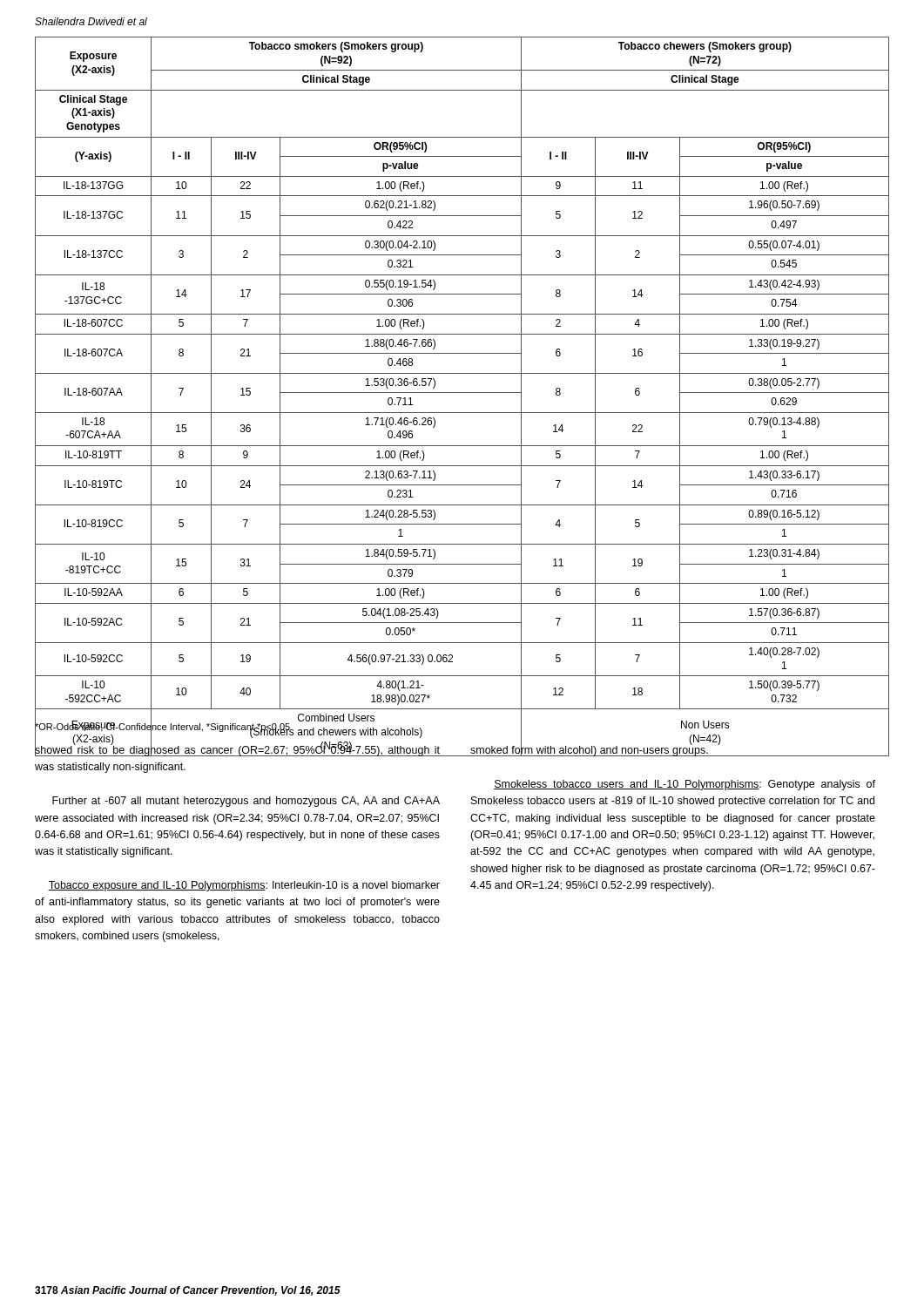Click on the table containing "1.00 (Ref.)"
The image size is (924, 1307).
462,397
